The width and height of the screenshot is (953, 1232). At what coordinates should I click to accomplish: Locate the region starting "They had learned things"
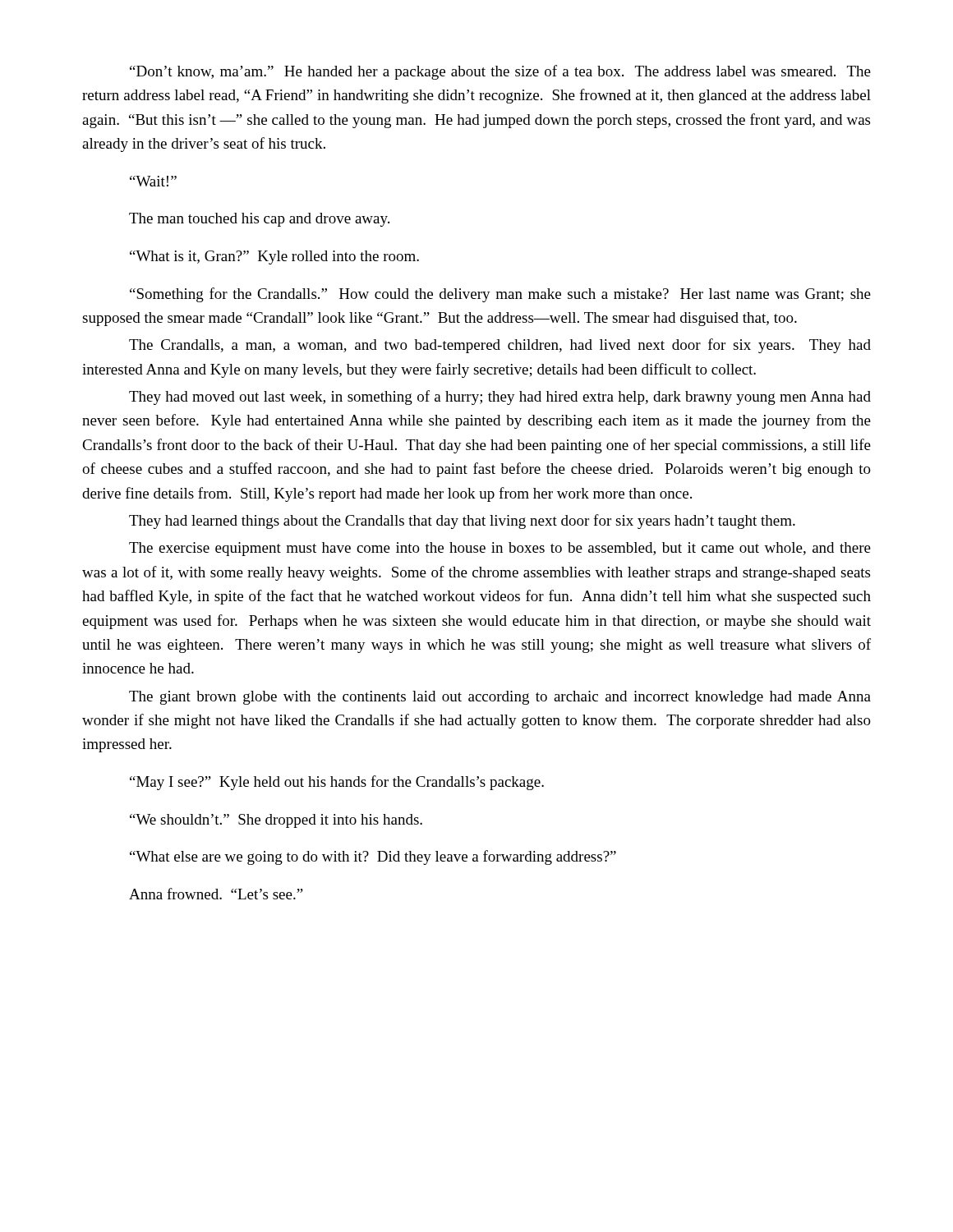(x=462, y=520)
